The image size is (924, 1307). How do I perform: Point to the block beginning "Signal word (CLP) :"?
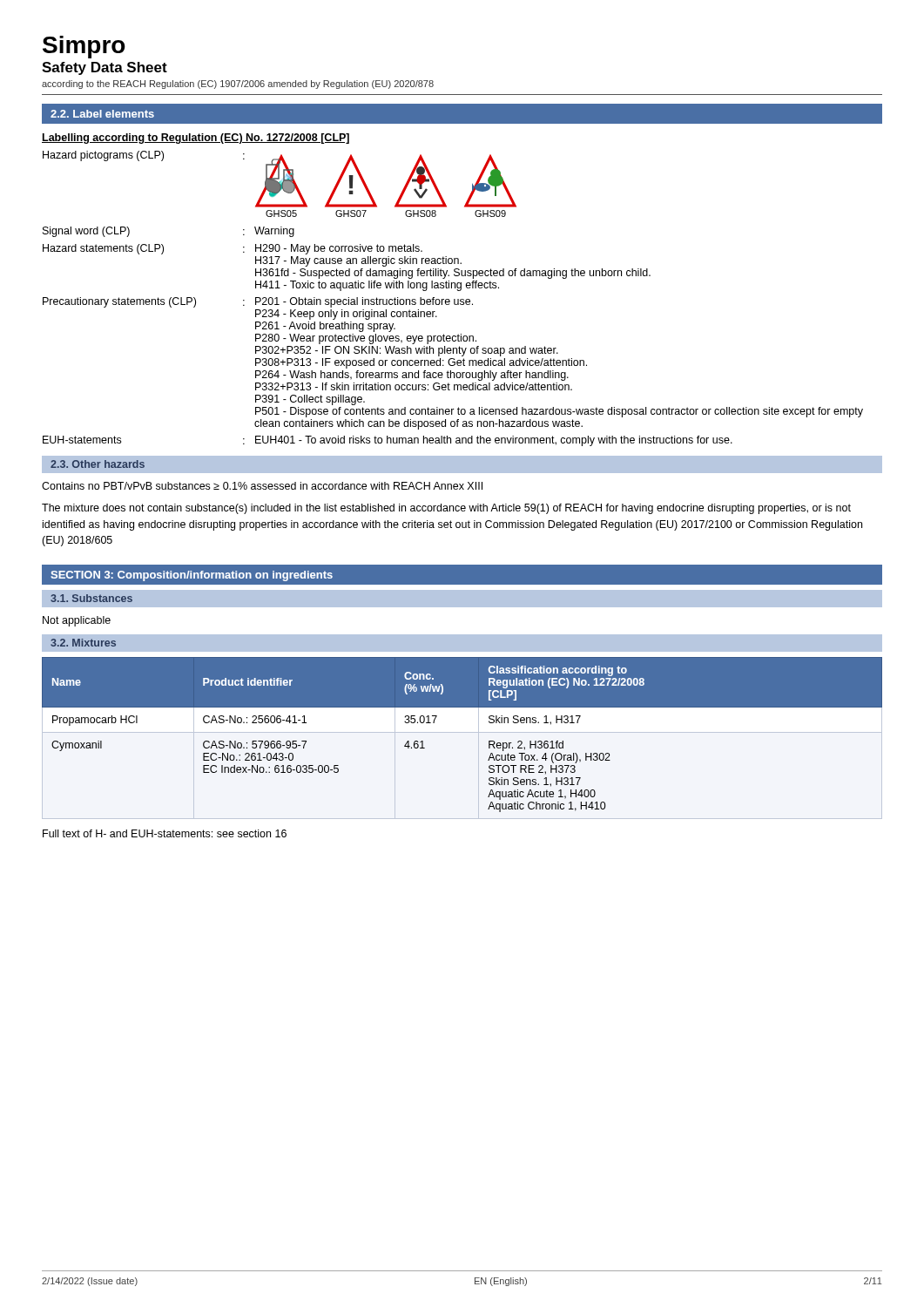[x=81, y=231]
